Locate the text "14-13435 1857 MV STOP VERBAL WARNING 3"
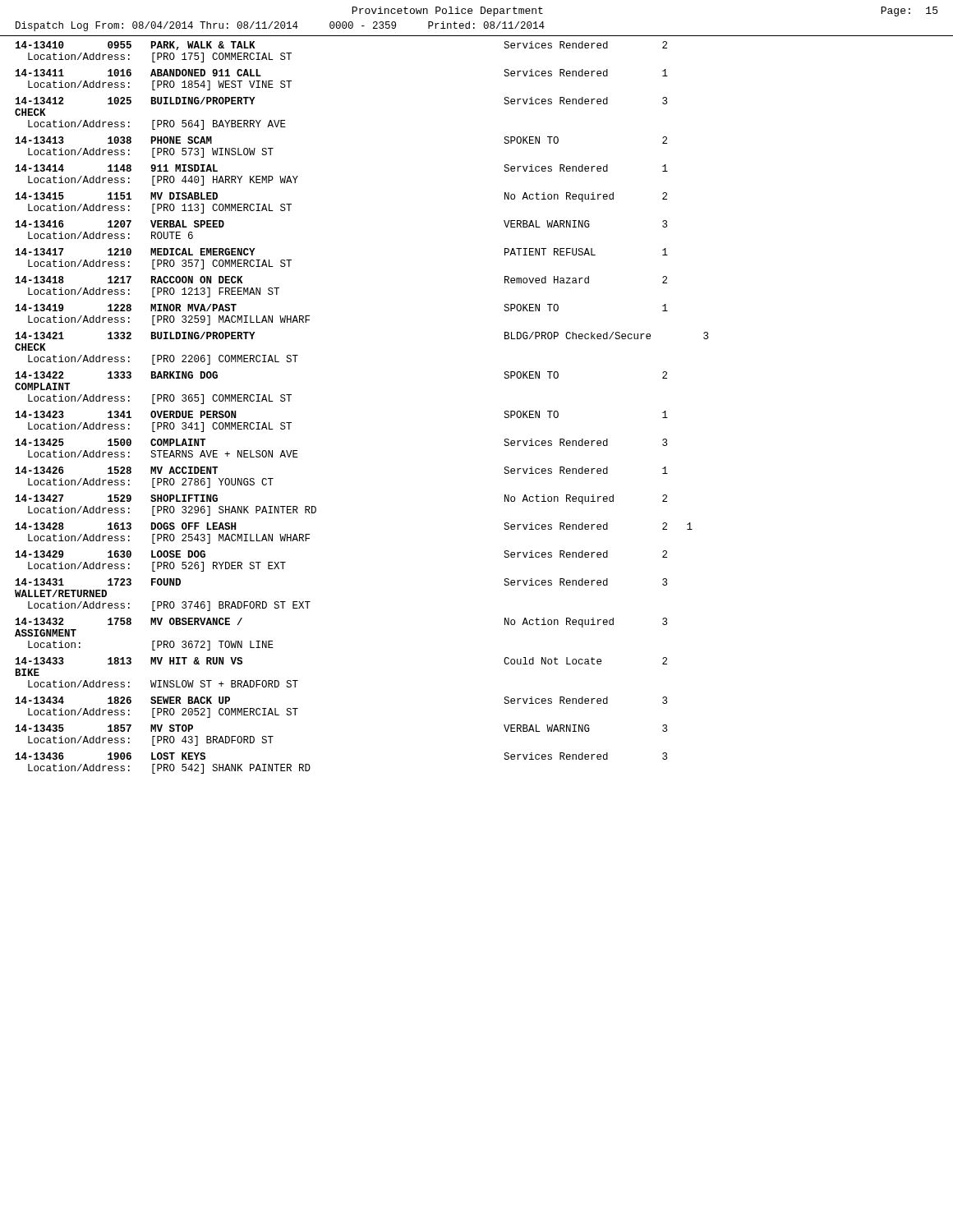This screenshot has height=1232, width=953. (x=40, y=730)
